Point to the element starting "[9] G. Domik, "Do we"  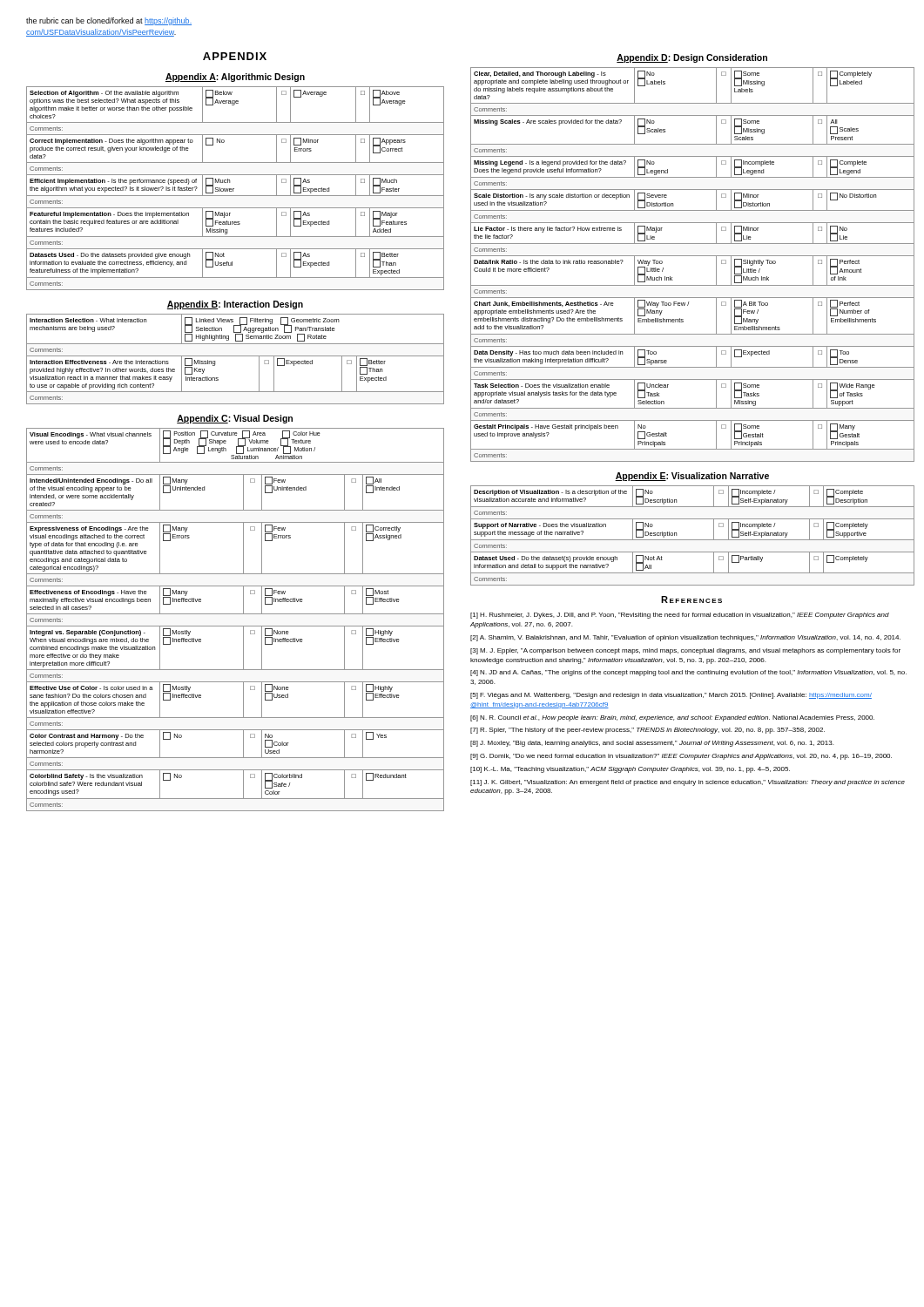click(x=681, y=756)
